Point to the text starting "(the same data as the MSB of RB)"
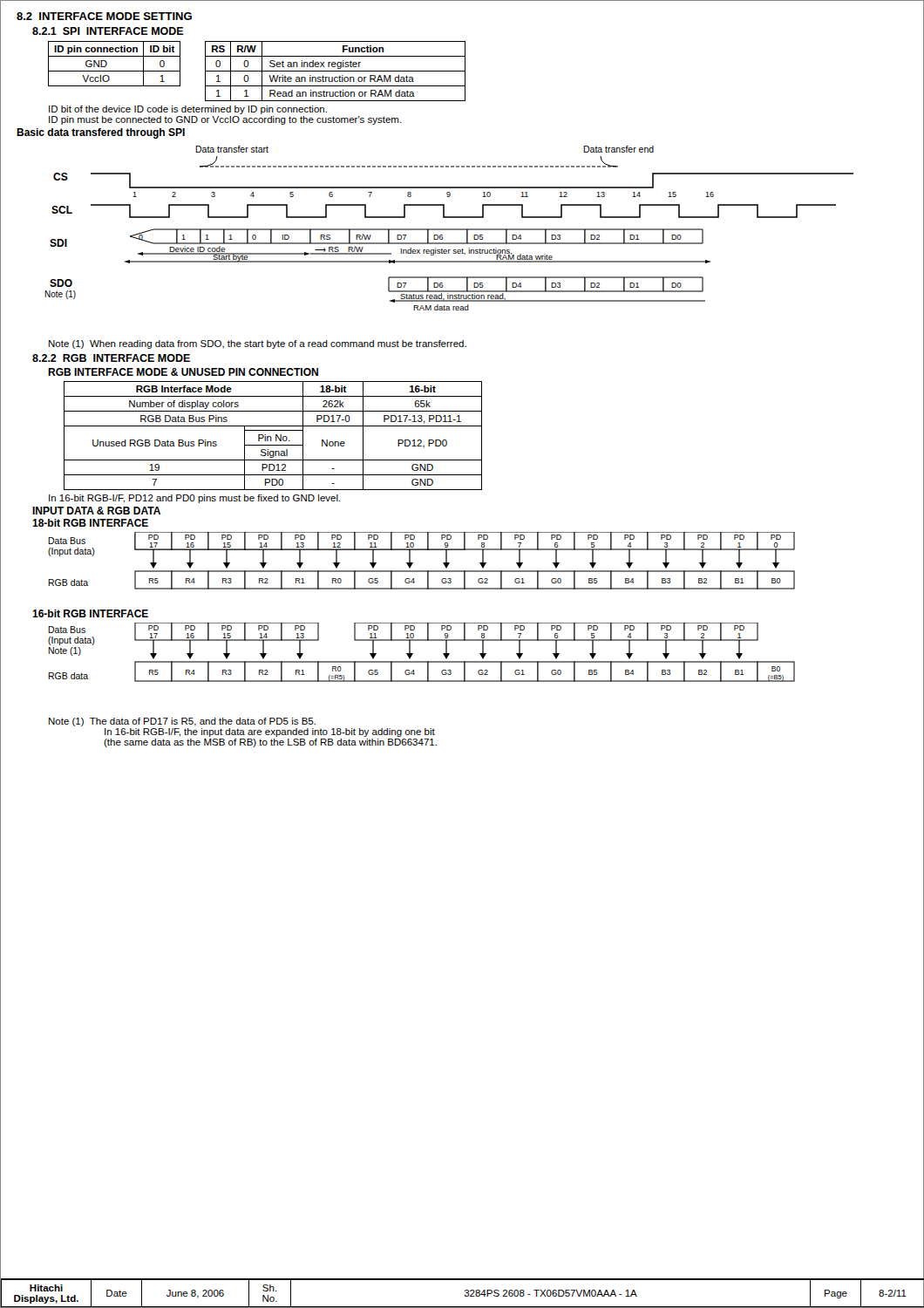 (271, 742)
